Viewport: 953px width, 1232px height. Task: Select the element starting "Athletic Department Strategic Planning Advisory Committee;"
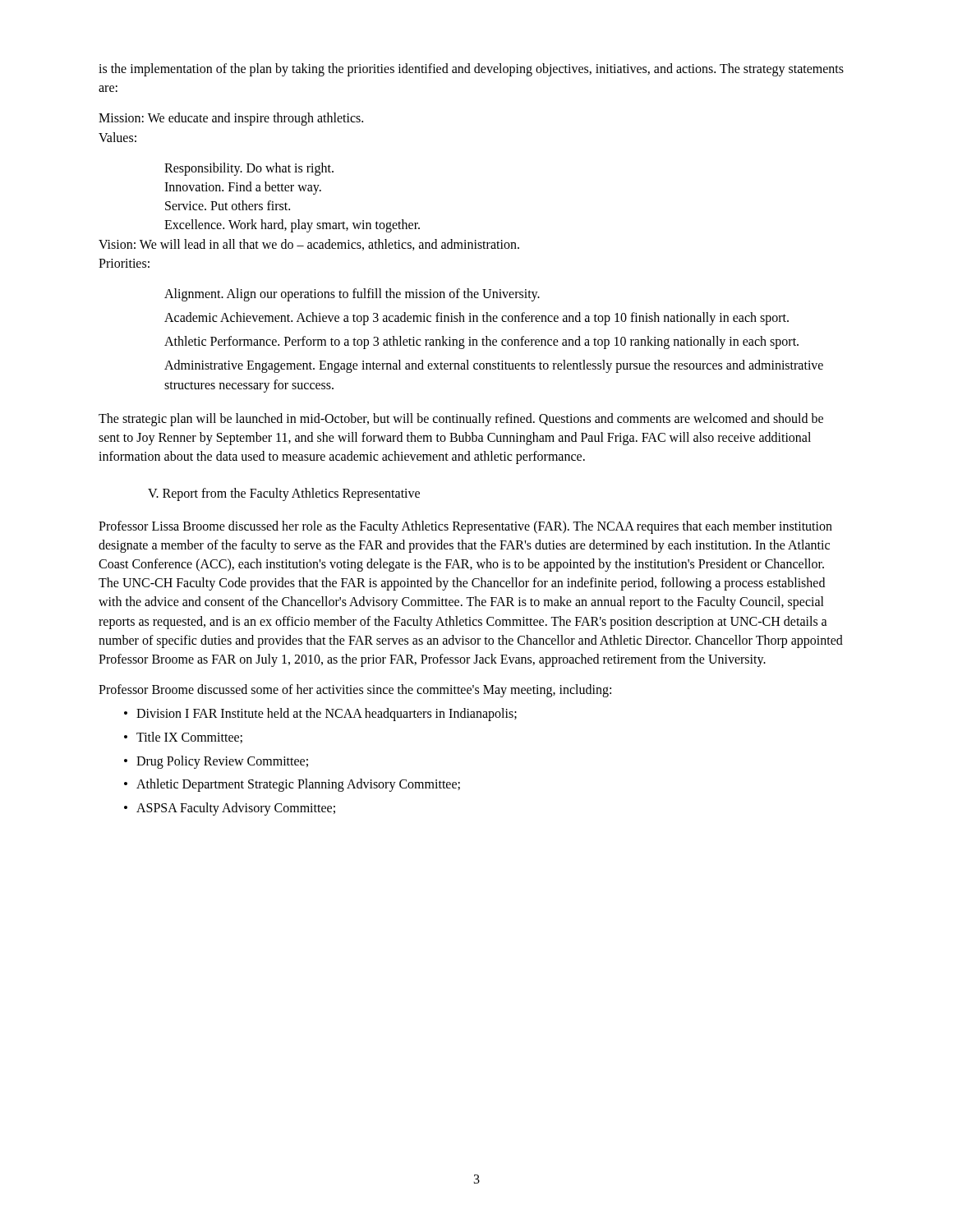point(299,784)
